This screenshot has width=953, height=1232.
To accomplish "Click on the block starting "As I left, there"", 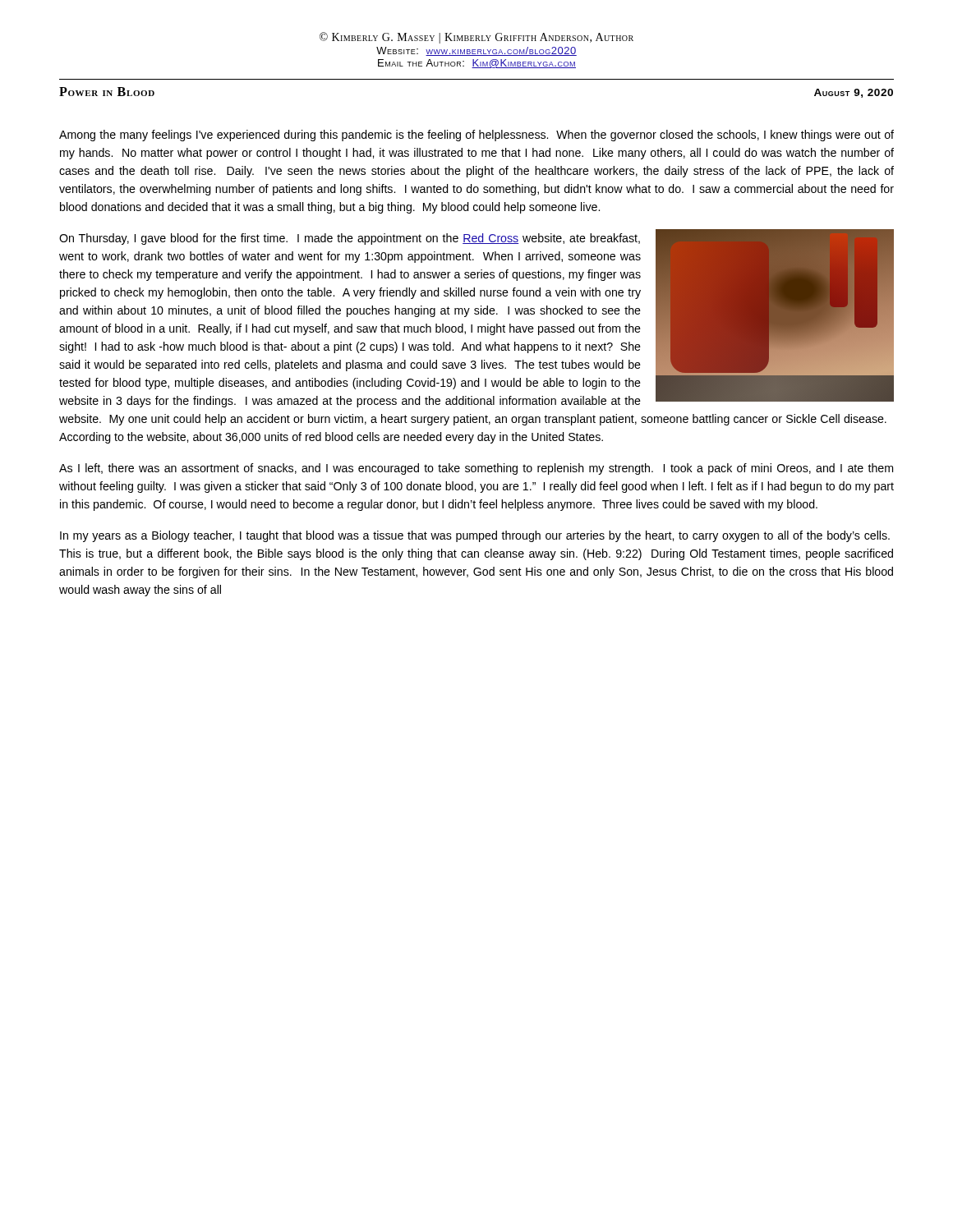I will coord(476,486).
